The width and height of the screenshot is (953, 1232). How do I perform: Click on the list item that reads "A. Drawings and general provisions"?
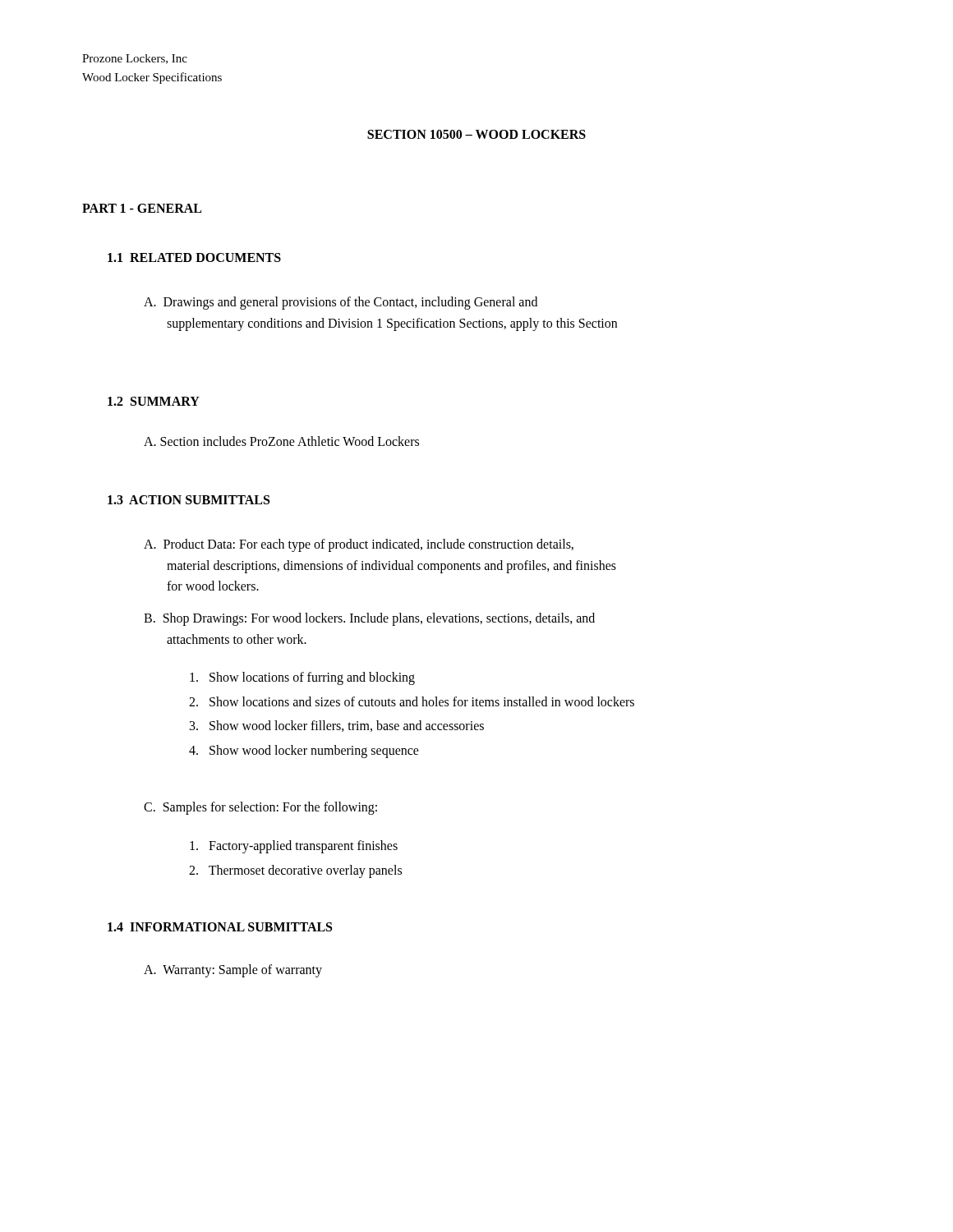click(381, 312)
